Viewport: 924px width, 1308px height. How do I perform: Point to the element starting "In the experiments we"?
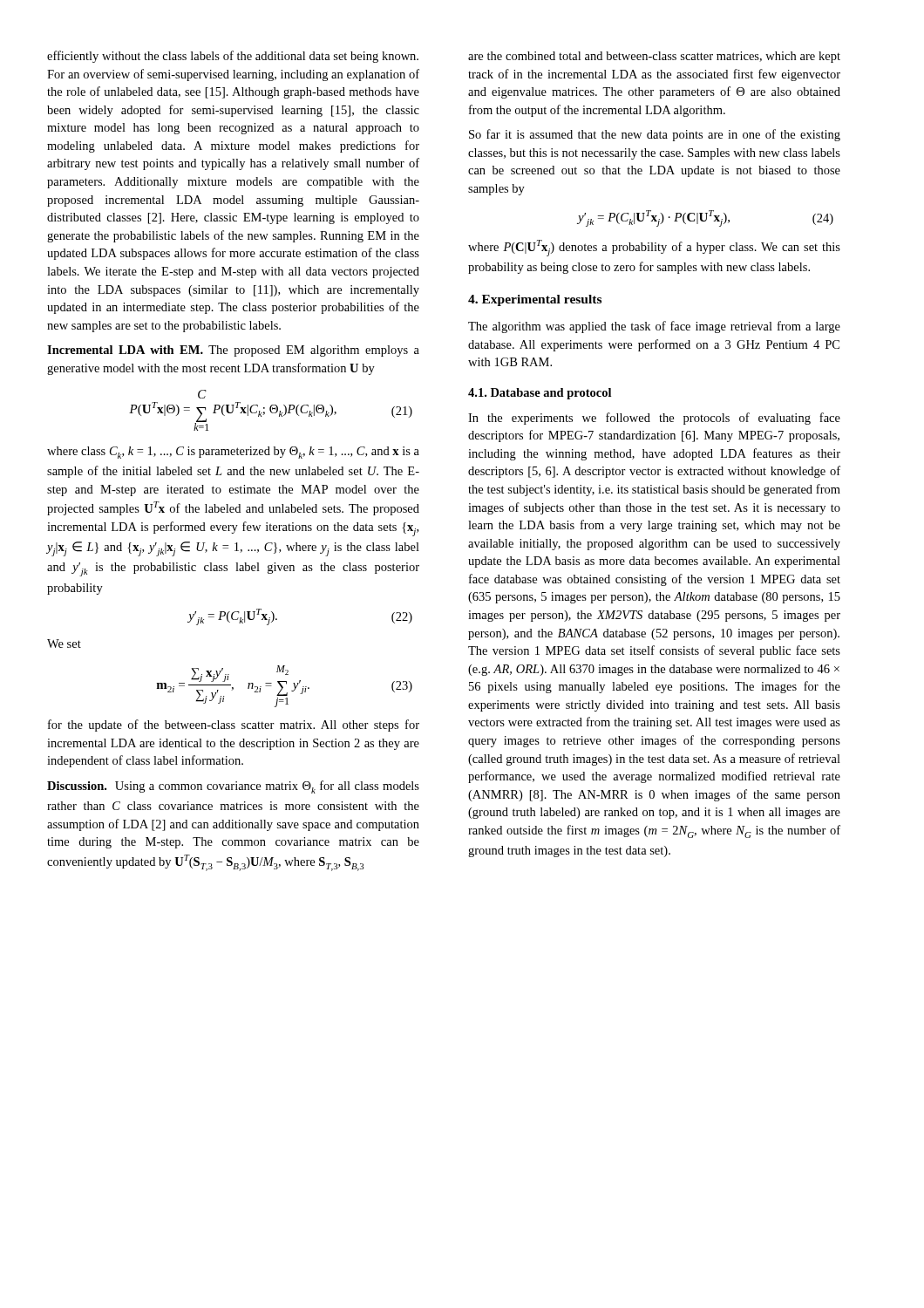pos(654,634)
